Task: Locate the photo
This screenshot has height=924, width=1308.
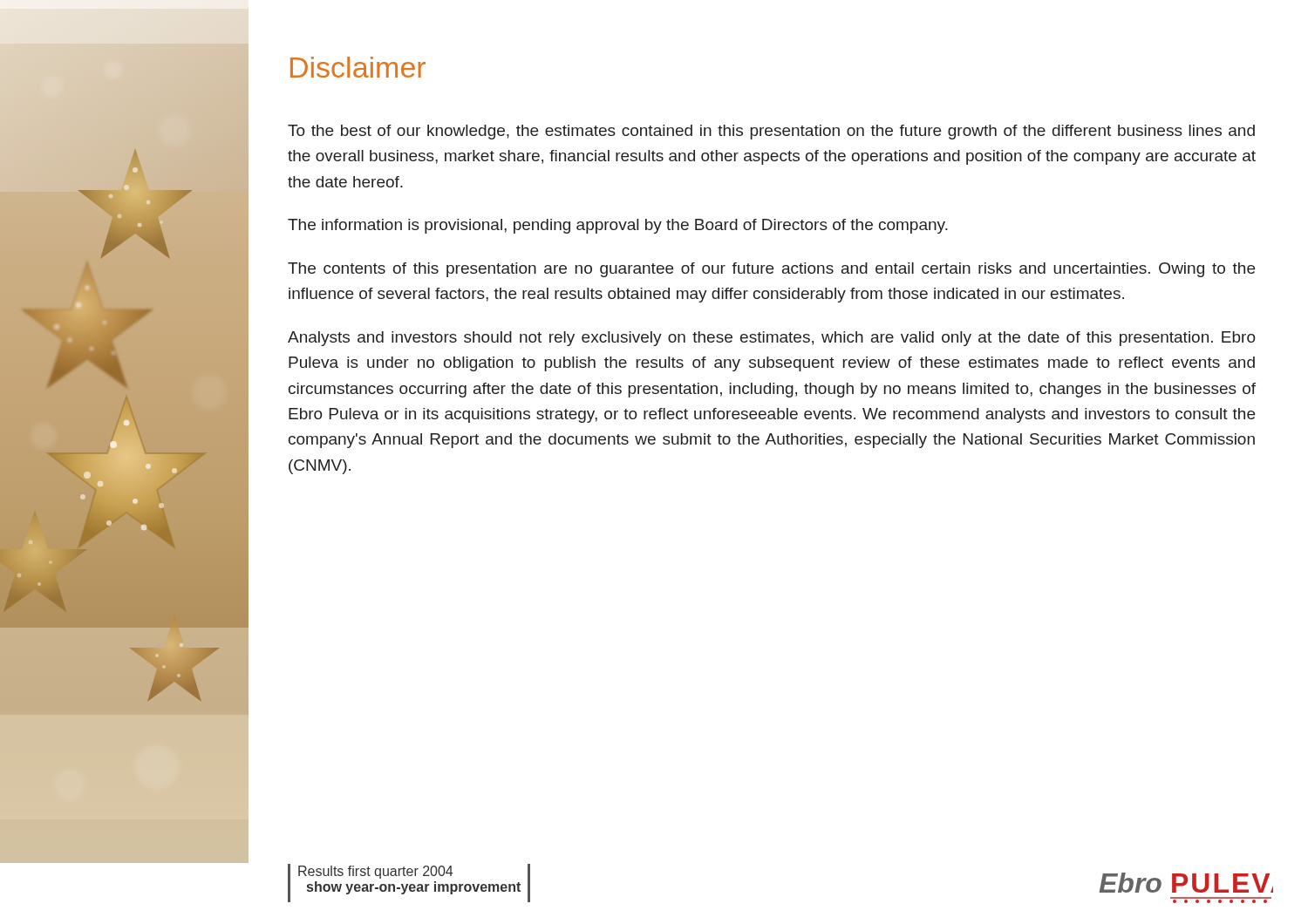Action: tap(124, 432)
